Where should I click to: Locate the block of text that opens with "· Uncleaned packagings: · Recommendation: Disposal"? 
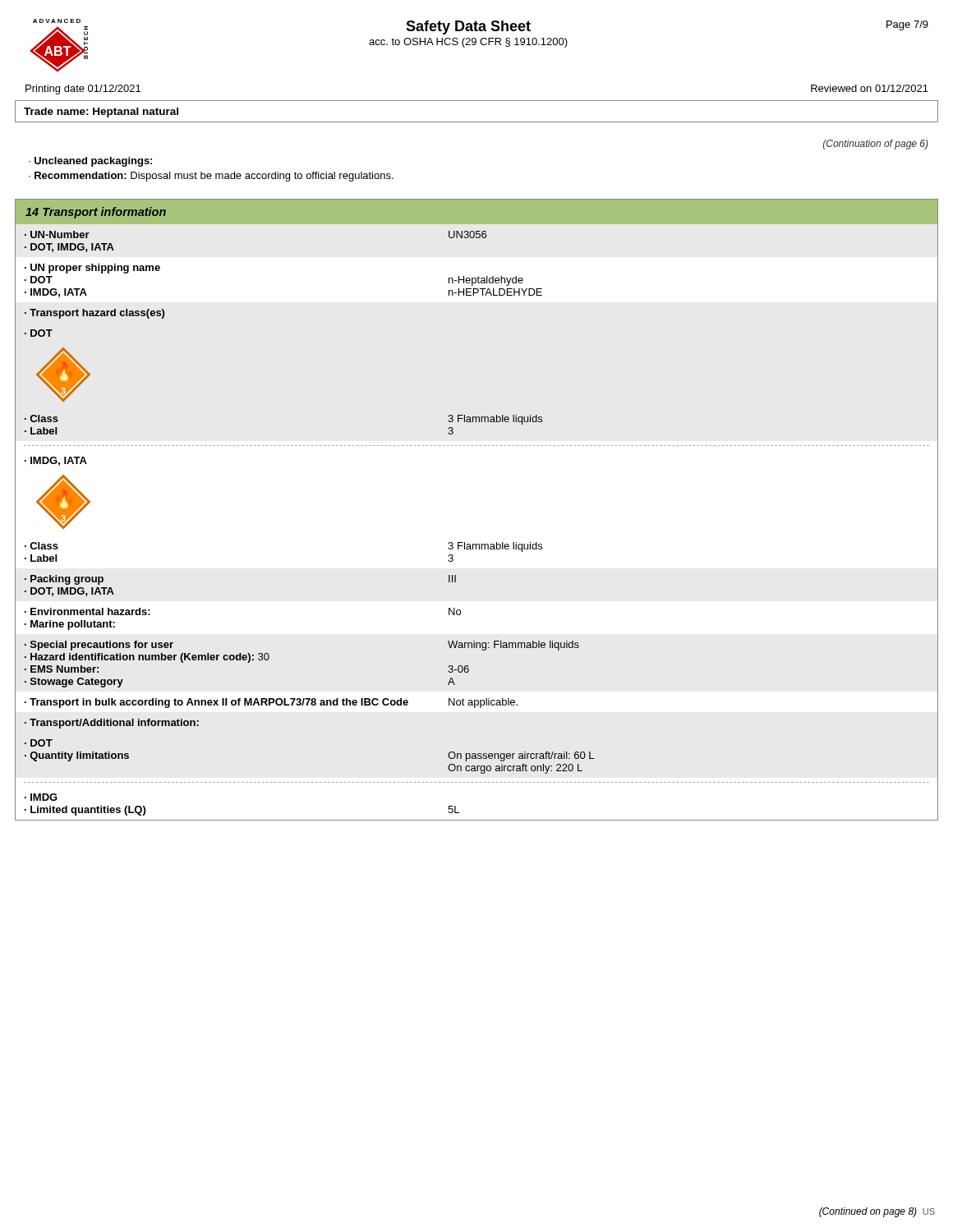90,162
